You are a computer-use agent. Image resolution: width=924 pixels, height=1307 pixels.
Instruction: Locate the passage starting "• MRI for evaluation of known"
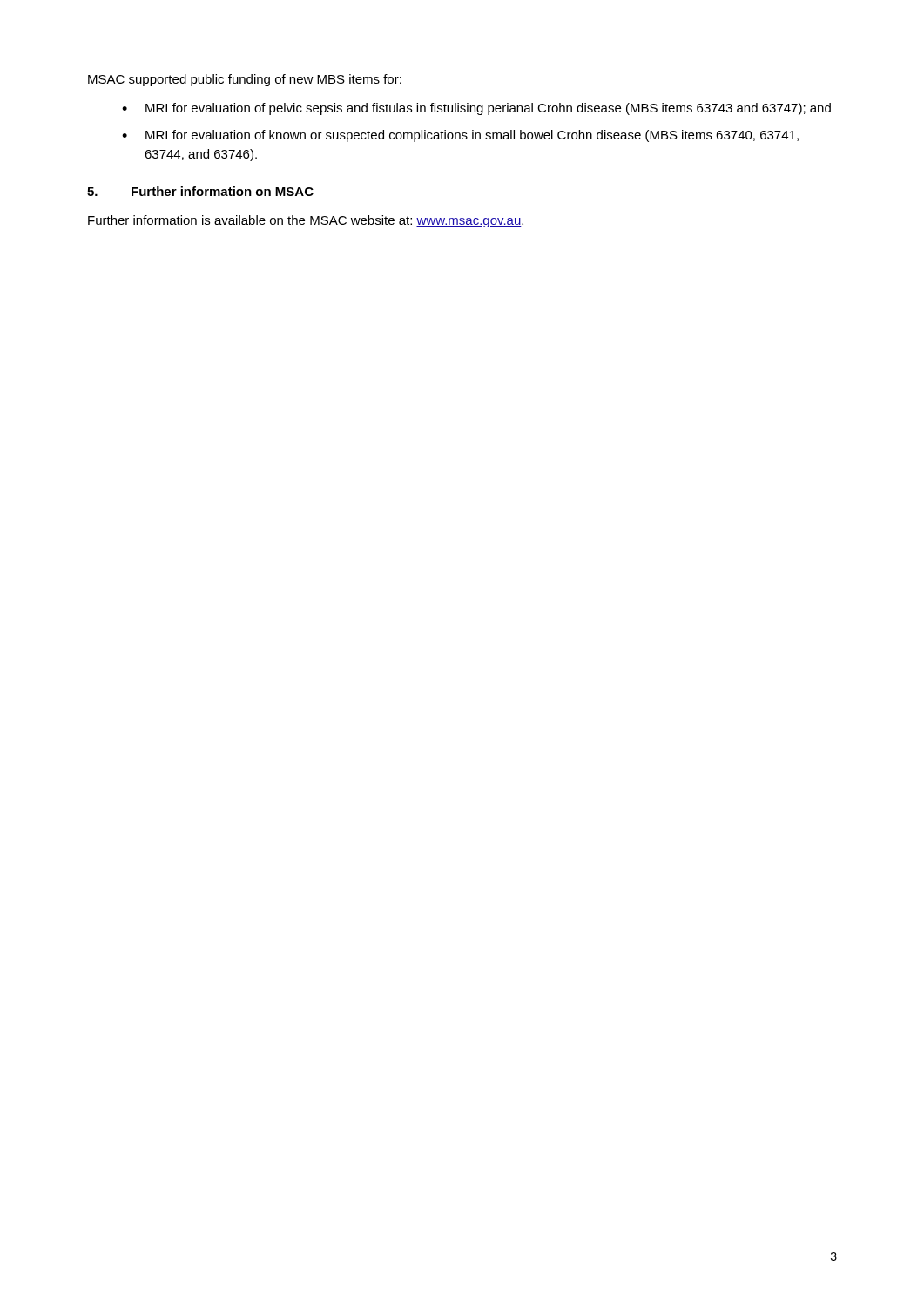pos(479,145)
